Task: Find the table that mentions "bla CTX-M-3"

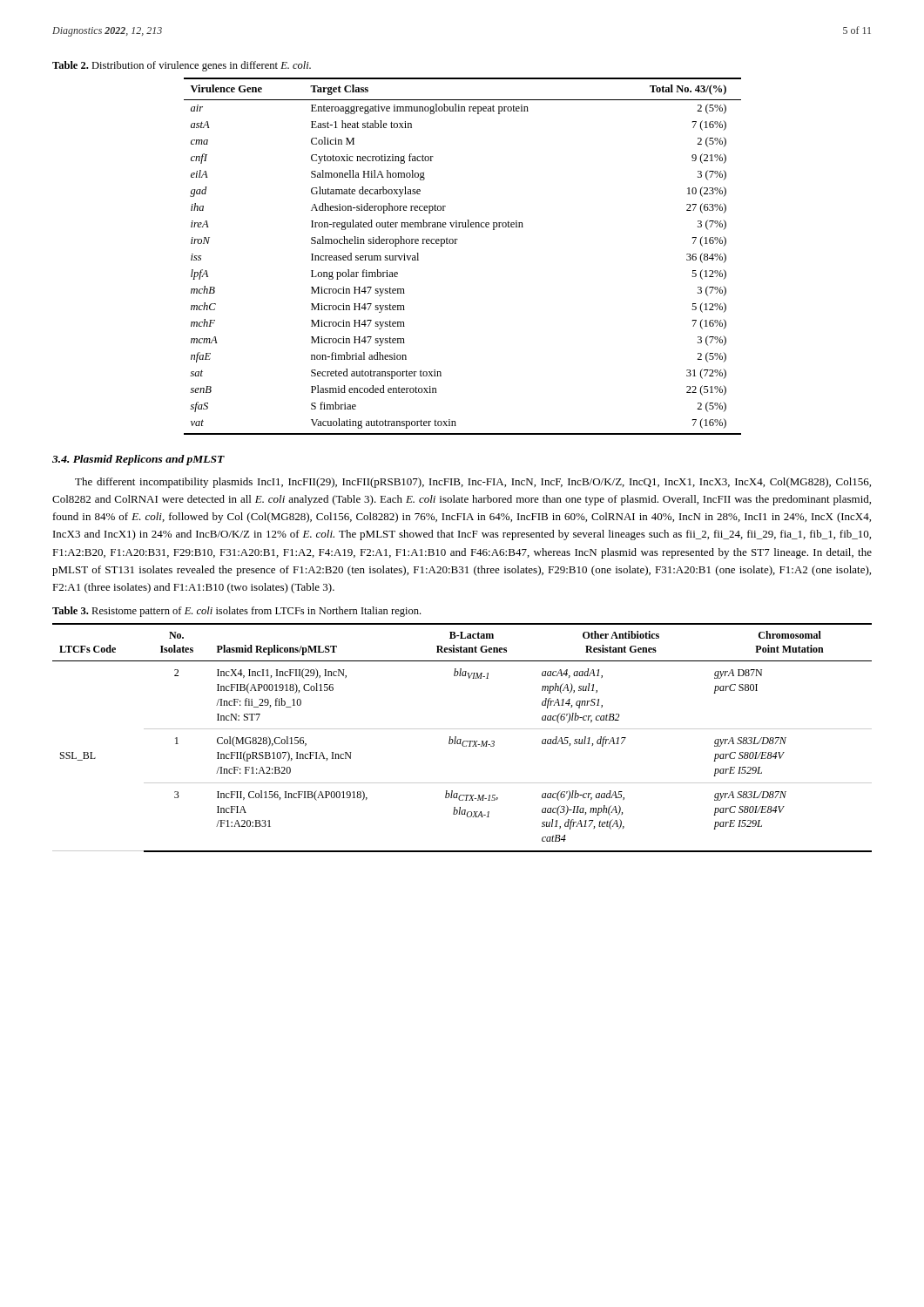Action: pyautogui.click(x=462, y=738)
